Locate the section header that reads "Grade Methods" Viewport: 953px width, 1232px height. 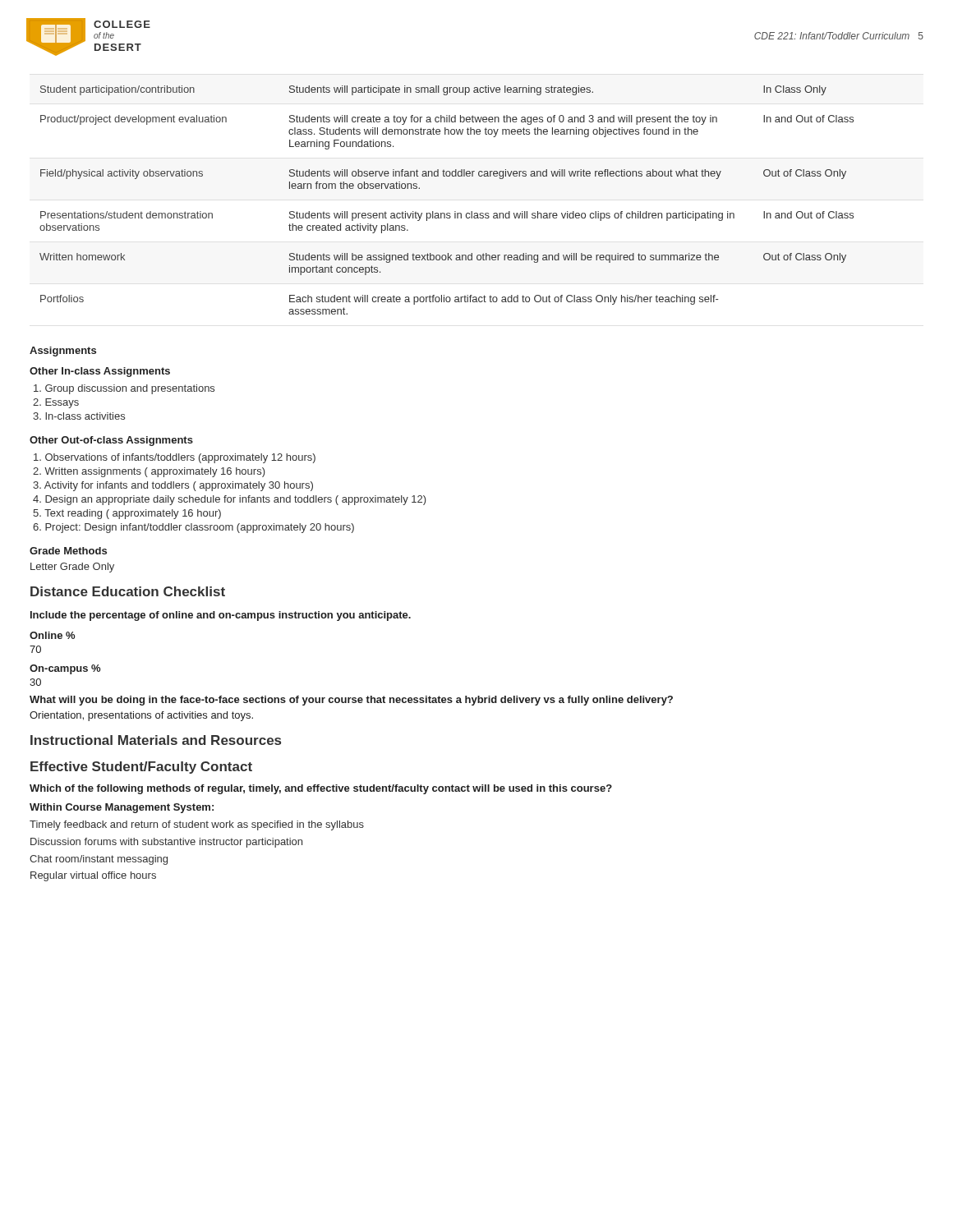click(x=68, y=551)
